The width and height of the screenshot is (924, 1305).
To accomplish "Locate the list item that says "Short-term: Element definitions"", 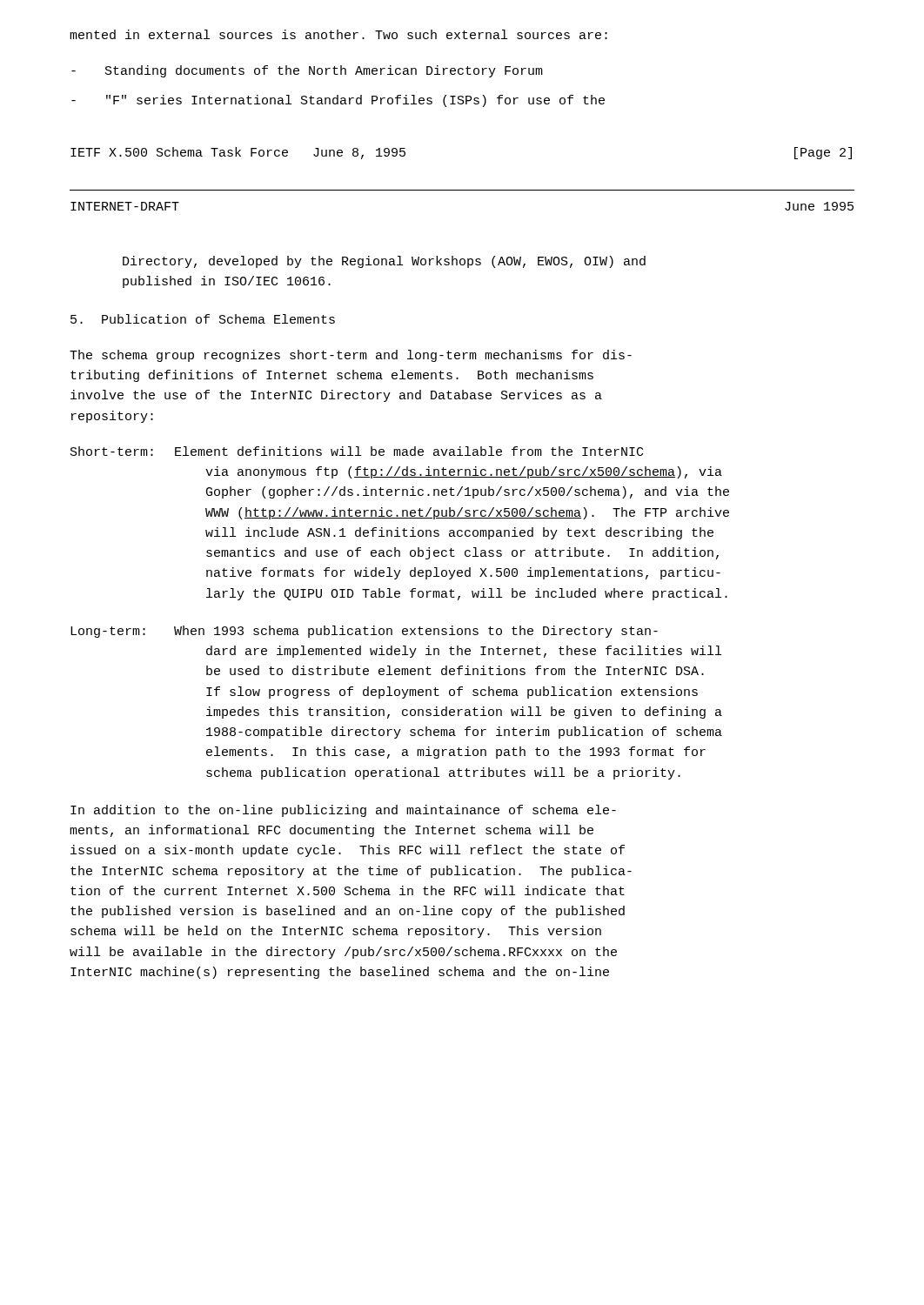I will tap(400, 524).
